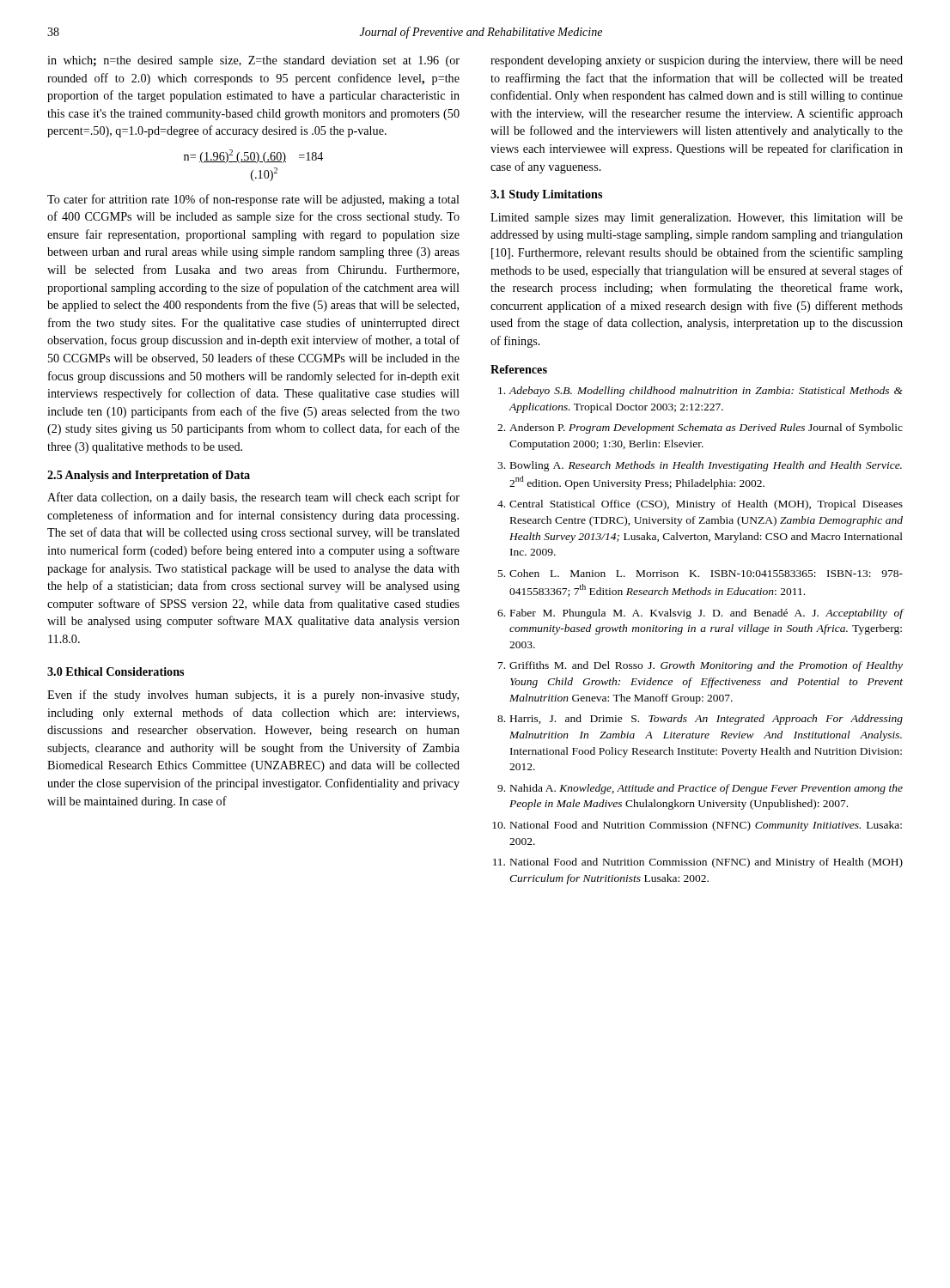The height and width of the screenshot is (1288, 950).
Task: Locate the block of text that opens with "To cater for attrition rate"
Action: click(x=253, y=323)
